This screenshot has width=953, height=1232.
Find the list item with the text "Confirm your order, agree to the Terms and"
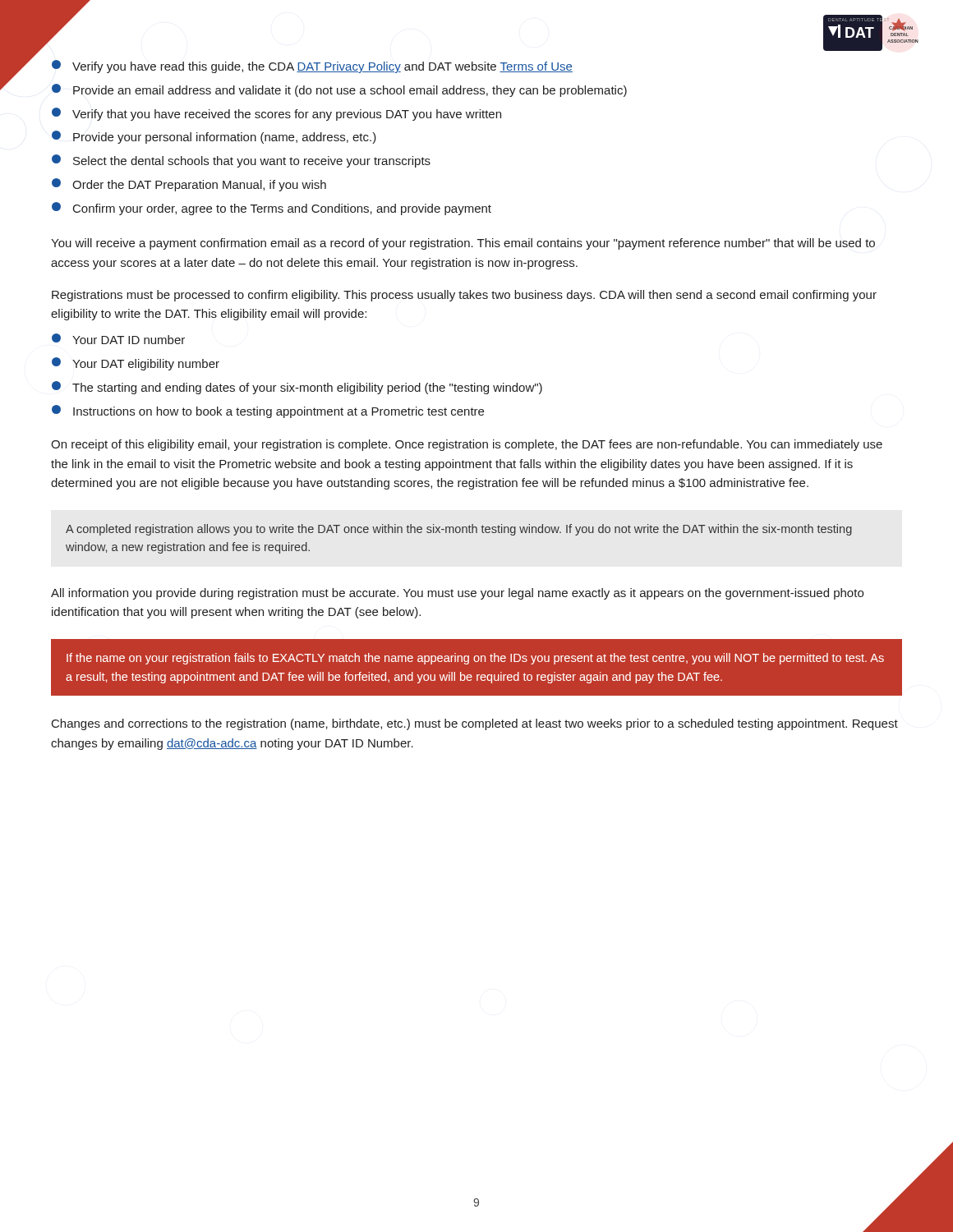[476, 208]
